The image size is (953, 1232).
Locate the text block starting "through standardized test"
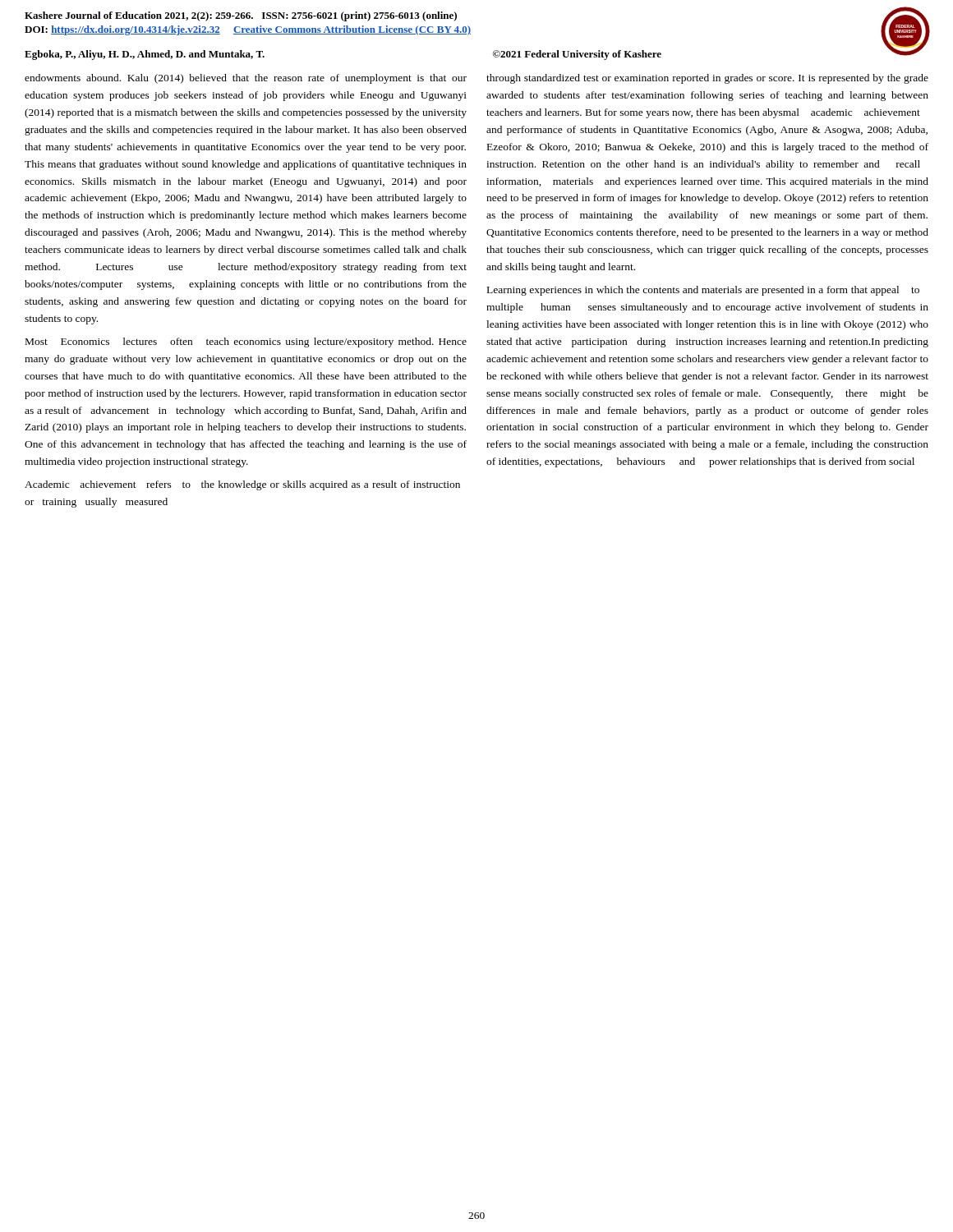coord(707,79)
